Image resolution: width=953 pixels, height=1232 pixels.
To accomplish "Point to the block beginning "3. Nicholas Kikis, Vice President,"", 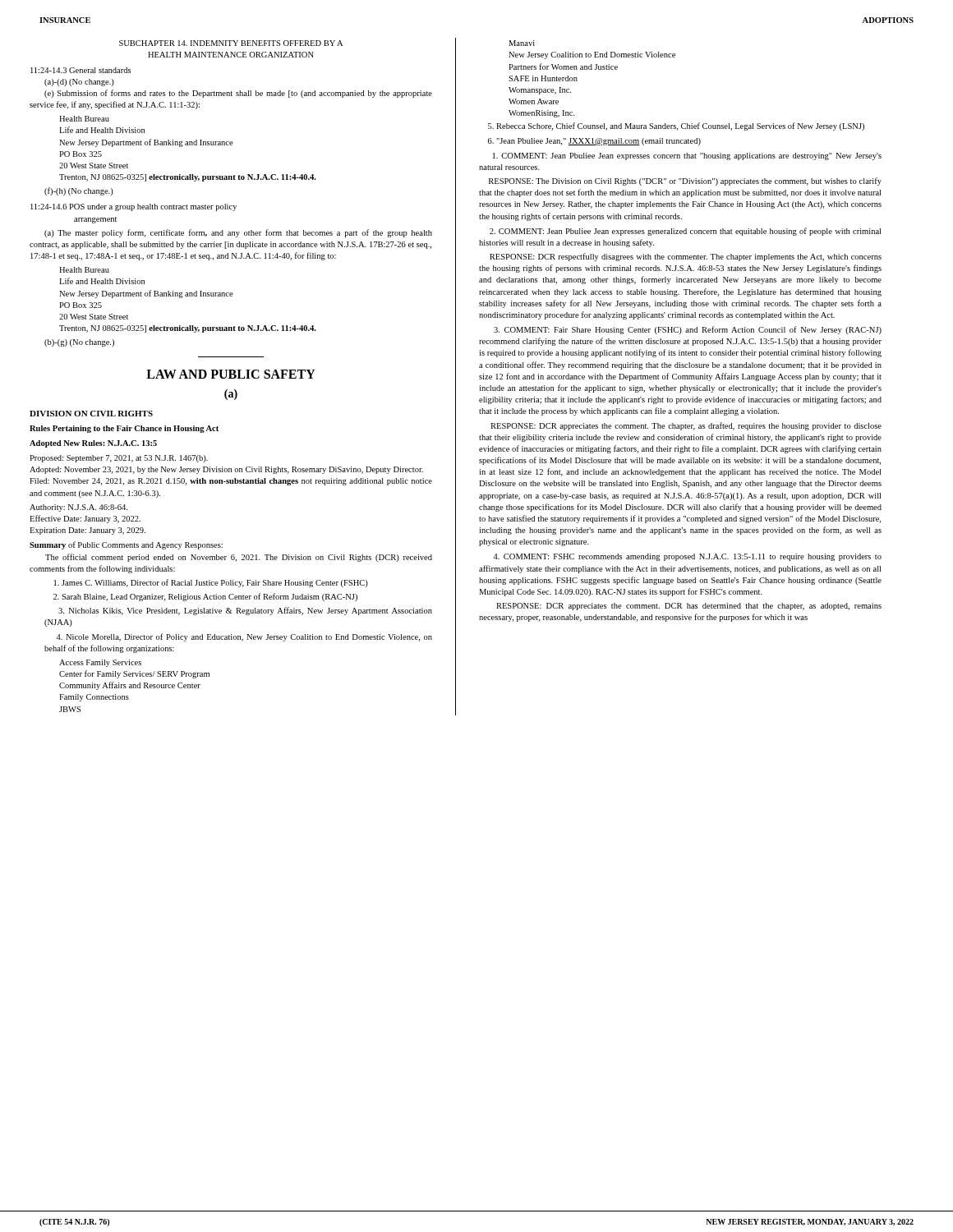I will (x=238, y=617).
